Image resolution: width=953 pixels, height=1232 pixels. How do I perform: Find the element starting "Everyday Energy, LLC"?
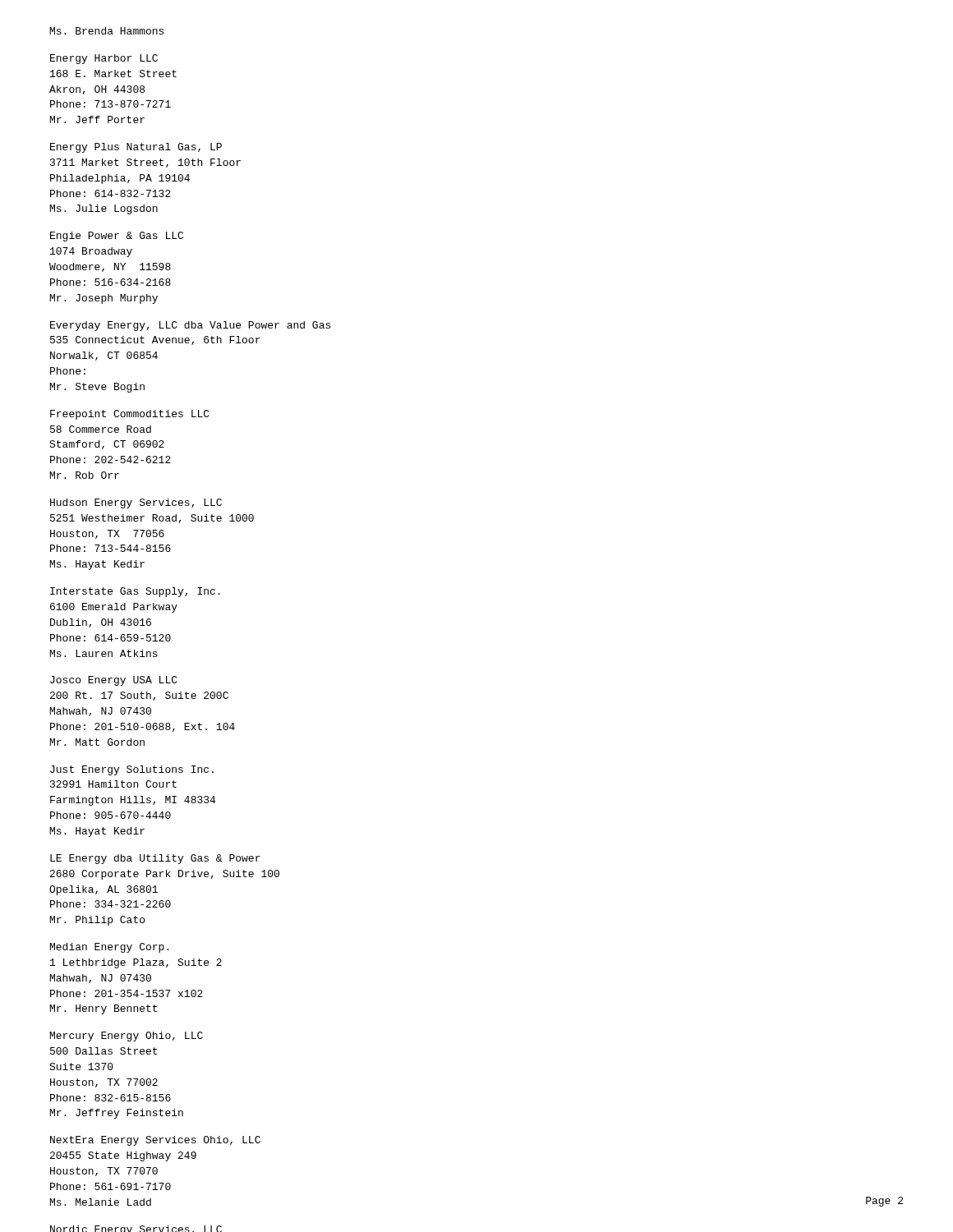coord(190,356)
